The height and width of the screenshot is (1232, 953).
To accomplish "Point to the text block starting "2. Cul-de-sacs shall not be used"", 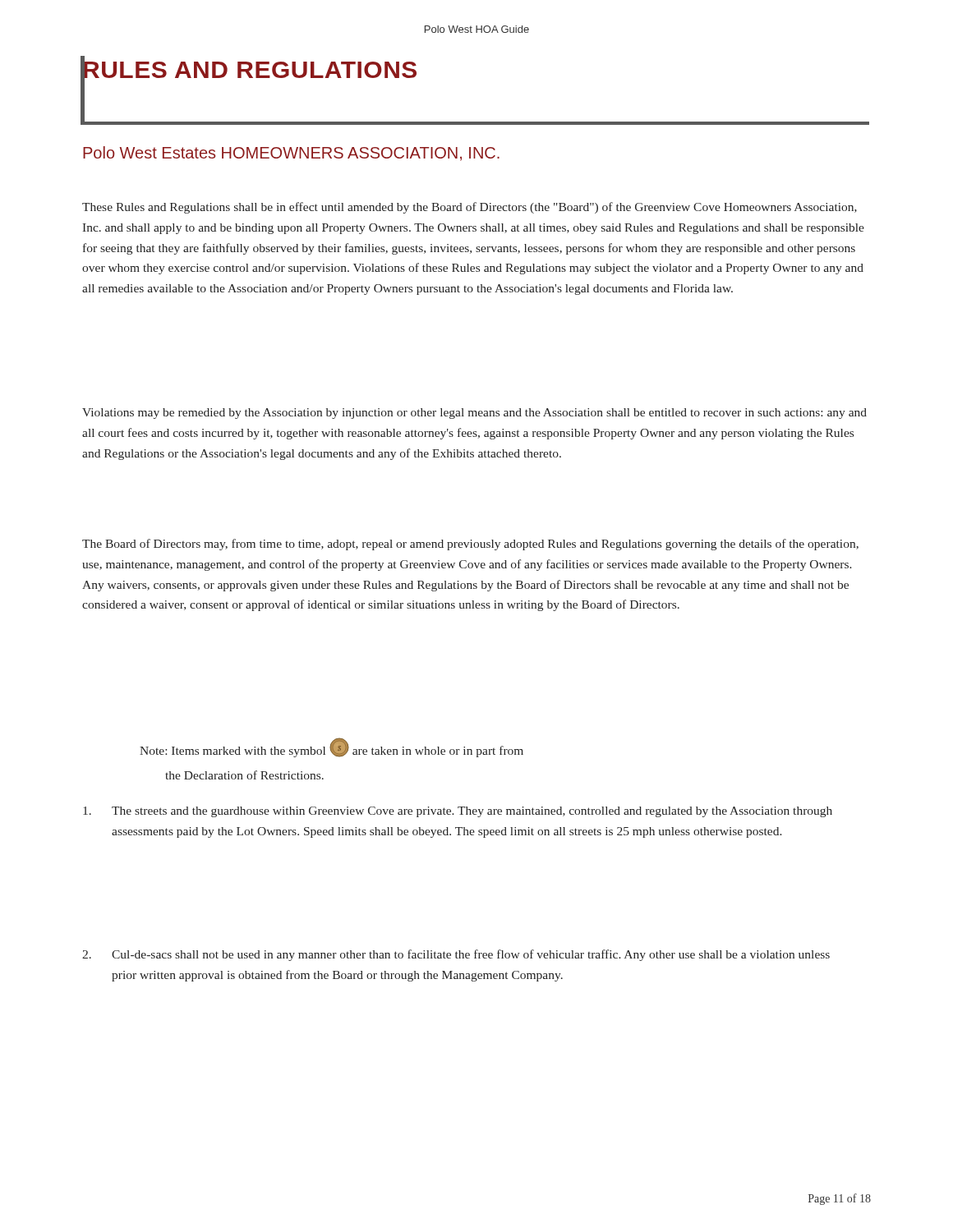I will (468, 965).
